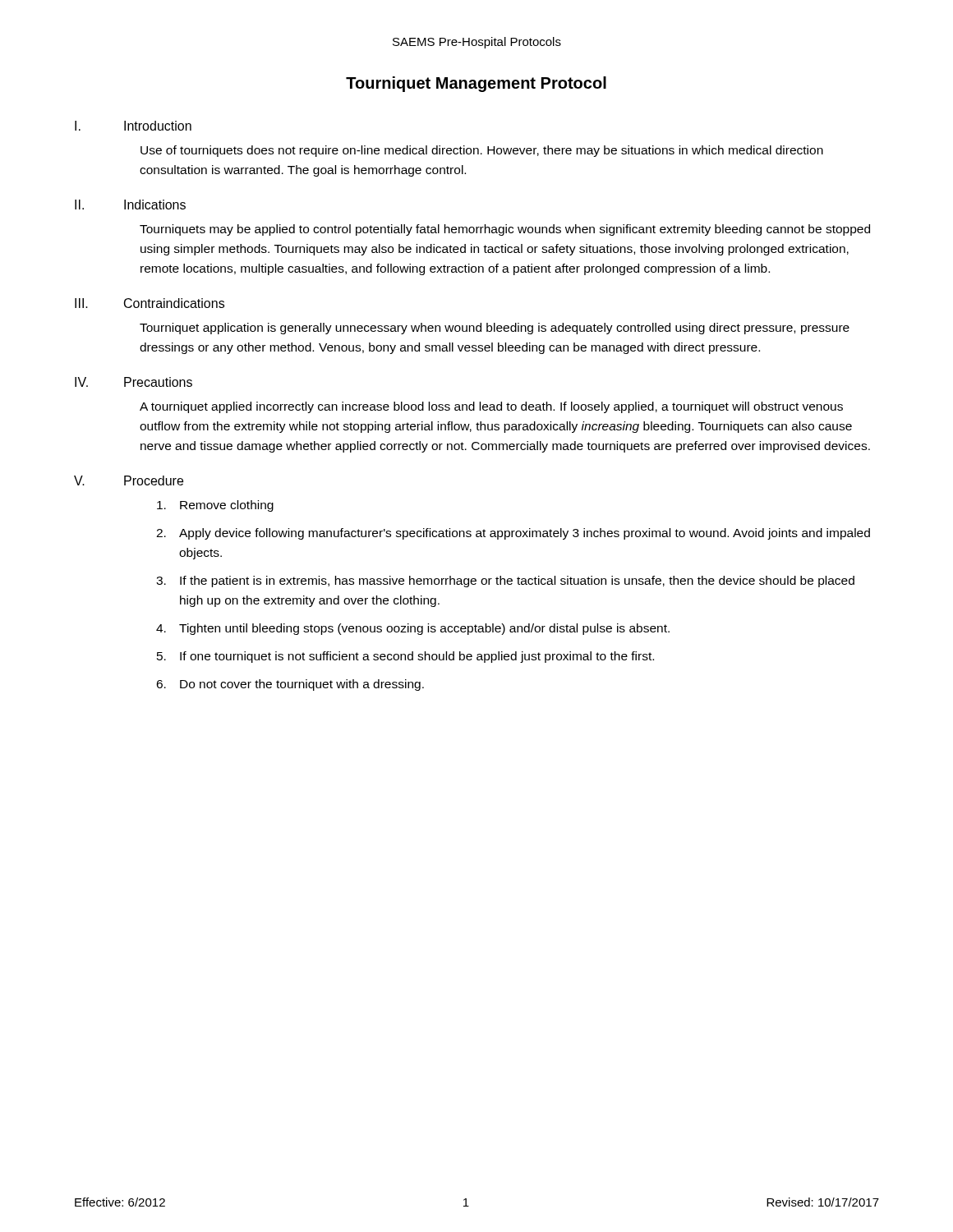Select the list item containing "4. Tighten until bleeding stops (venous"
This screenshot has height=1232, width=953.
point(518,629)
